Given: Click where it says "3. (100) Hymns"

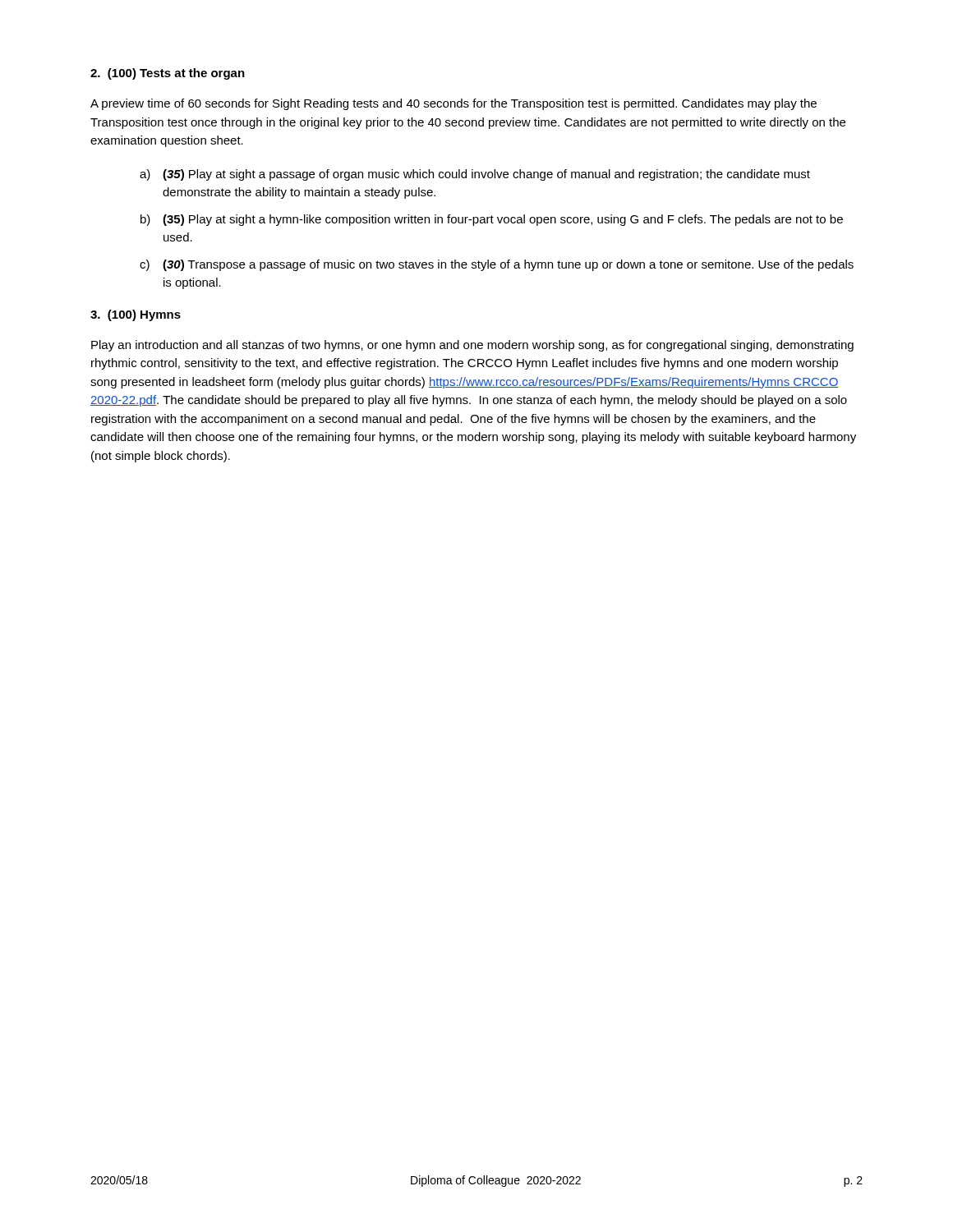Looking at the screenshot, I should (x=136, y=314).
